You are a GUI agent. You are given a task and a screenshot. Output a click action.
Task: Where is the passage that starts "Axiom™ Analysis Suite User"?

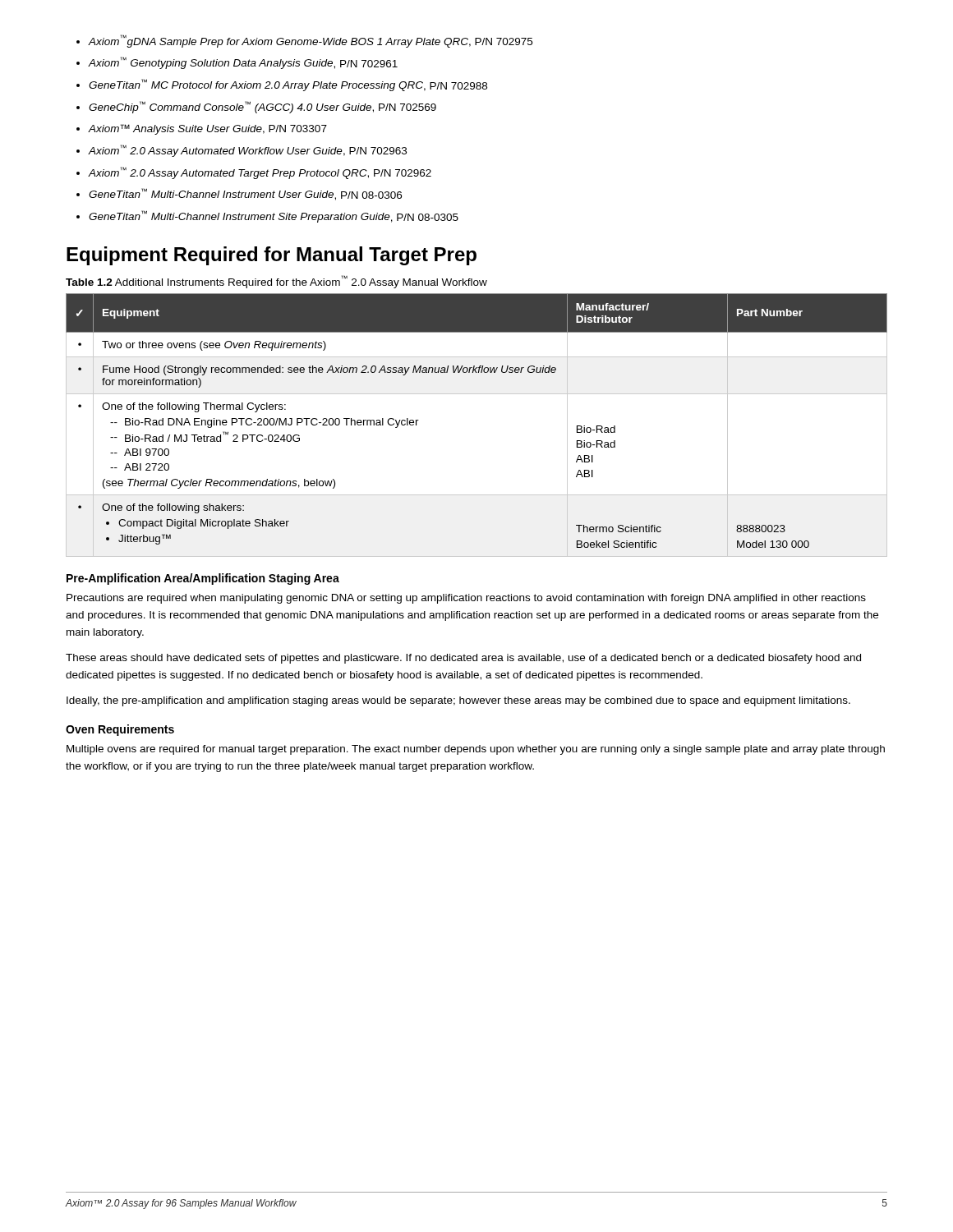(208, 128)
